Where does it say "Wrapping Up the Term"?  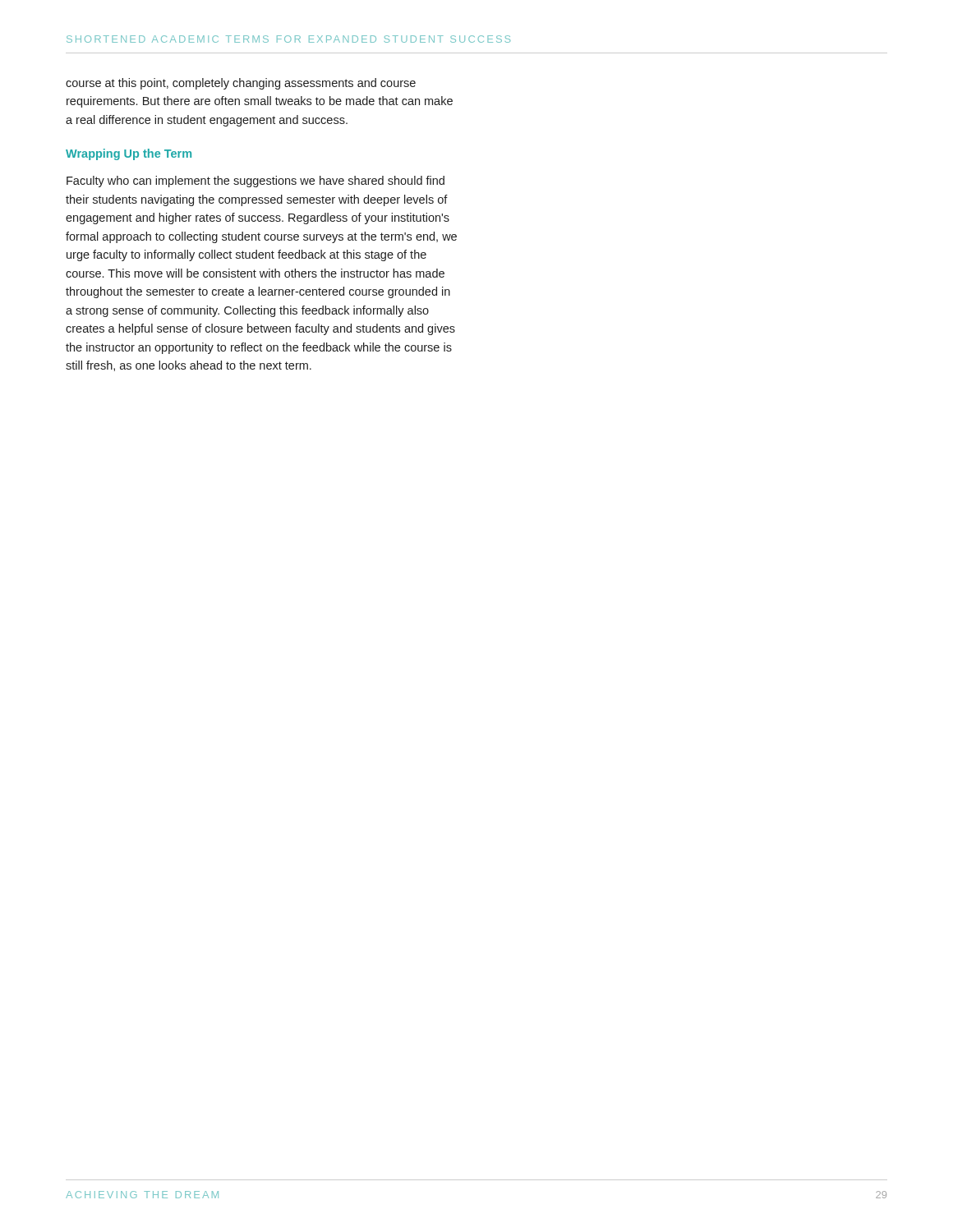[x=129, y=154]
